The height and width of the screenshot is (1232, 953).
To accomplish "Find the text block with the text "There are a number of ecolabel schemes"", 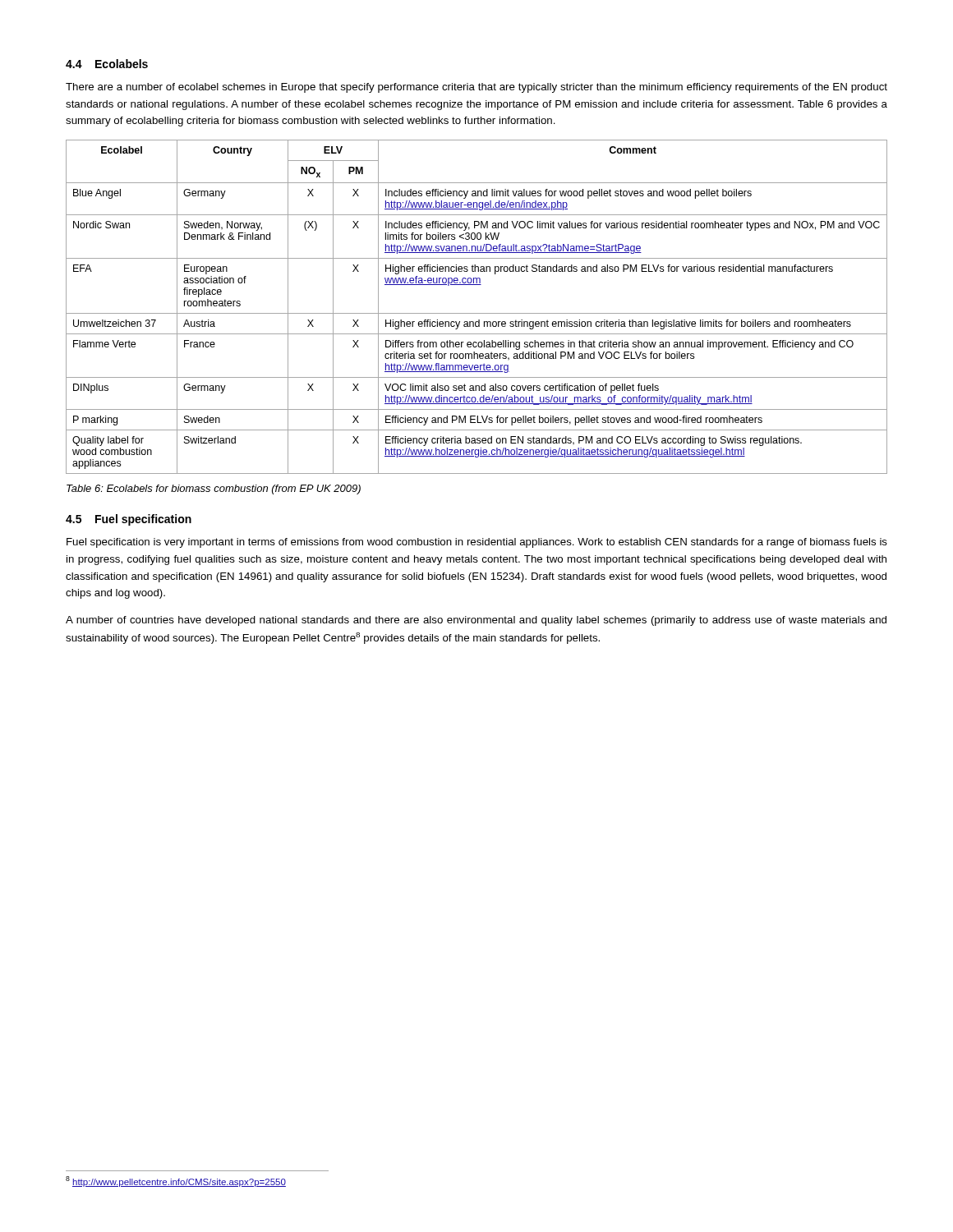I will [x=476, y=104].
